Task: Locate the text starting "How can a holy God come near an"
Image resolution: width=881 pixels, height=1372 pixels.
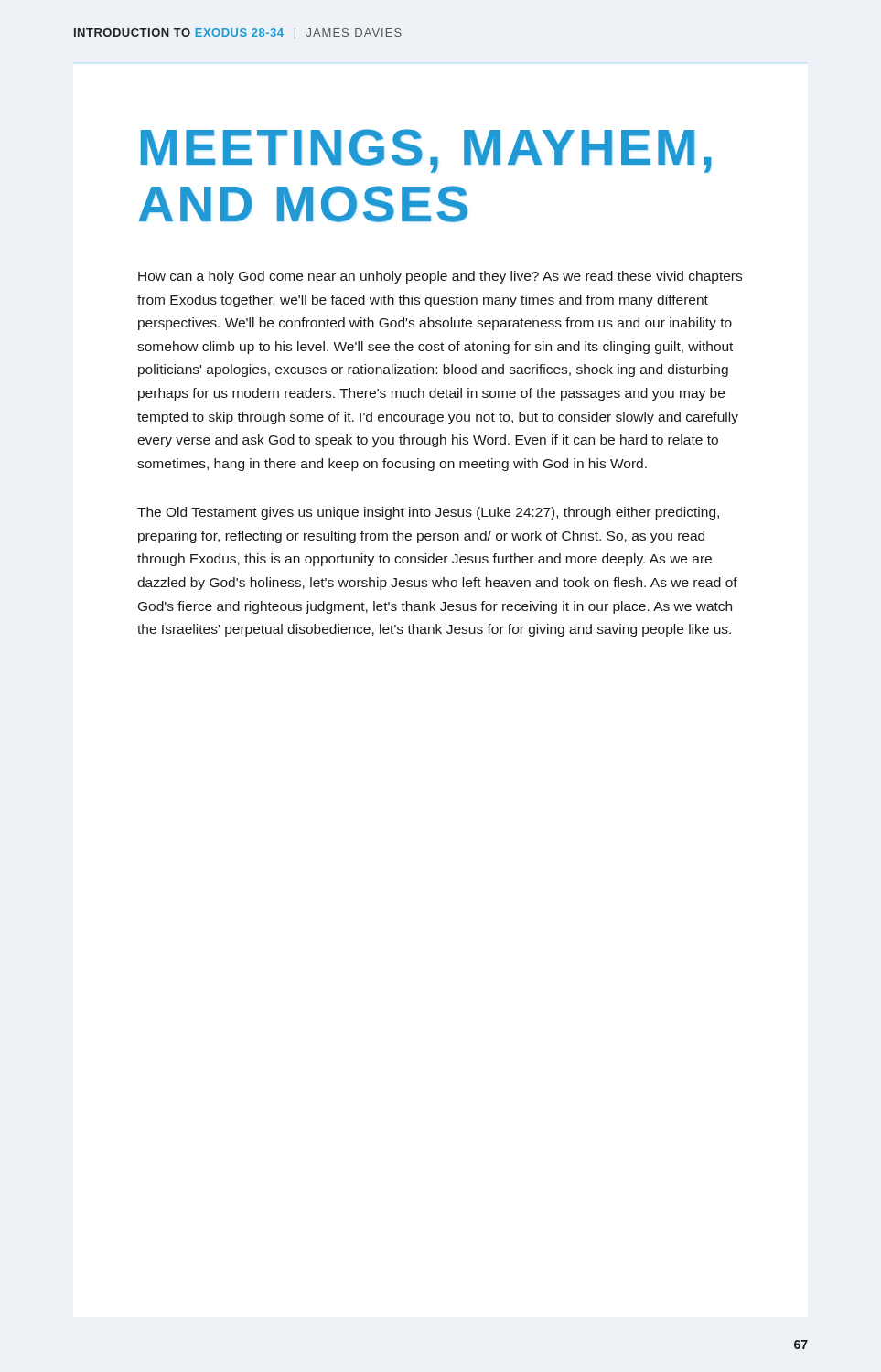Action: point(440,369)
